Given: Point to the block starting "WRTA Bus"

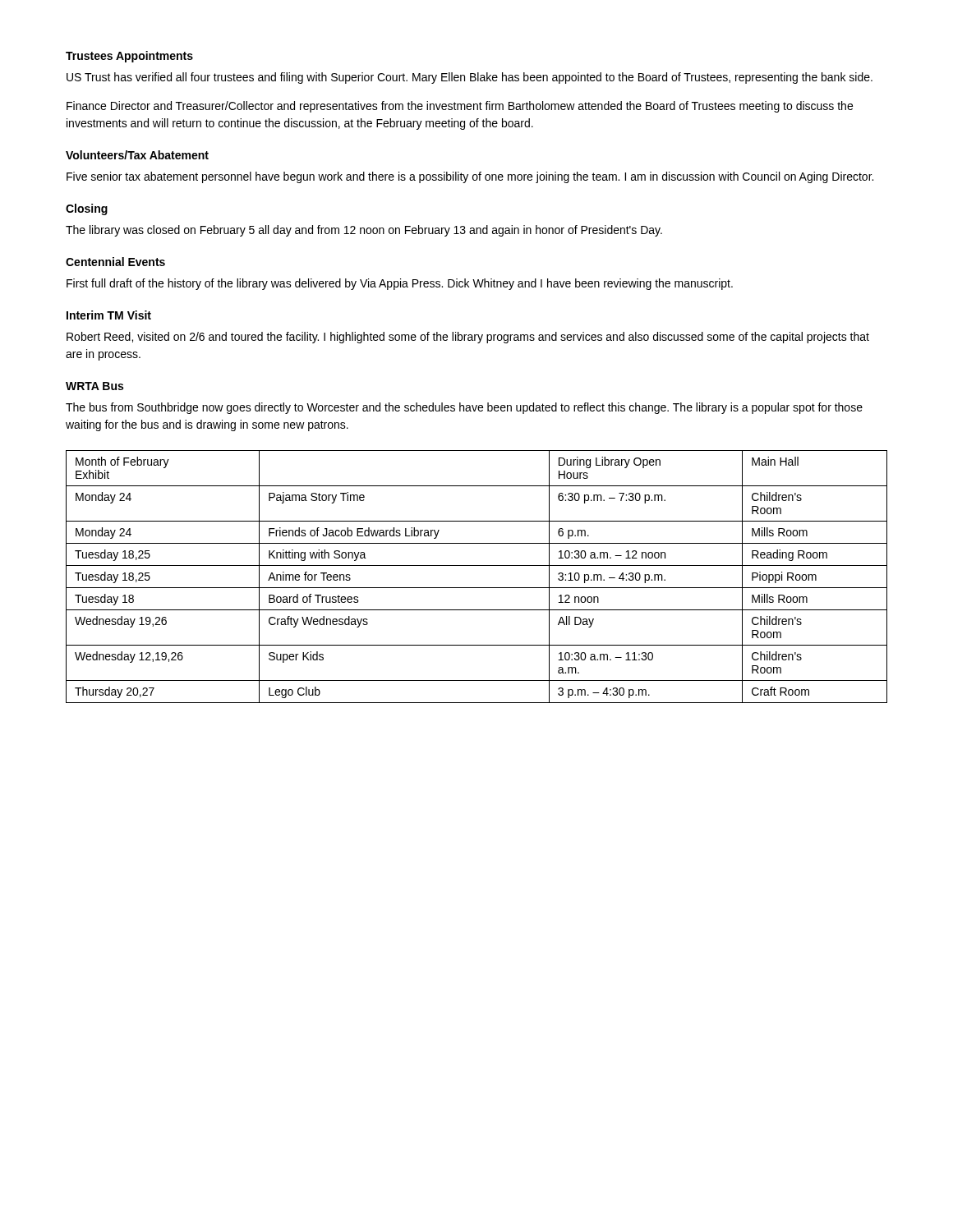Looking at the screenshot, I should tap(95, 386).
